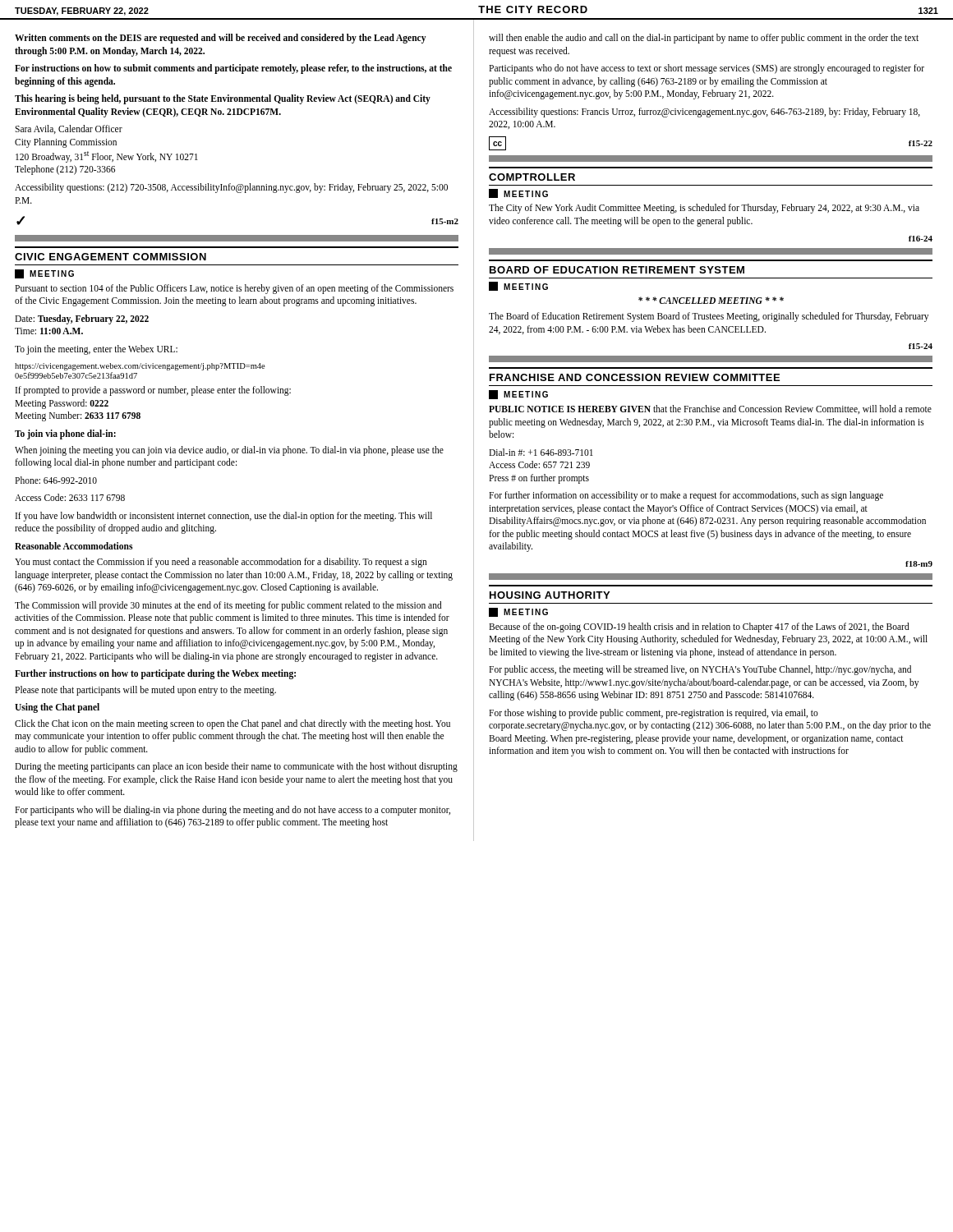
Task: Locate the block of text that opens with "The Board of Education Retirement"
Action: pos(711,323)
